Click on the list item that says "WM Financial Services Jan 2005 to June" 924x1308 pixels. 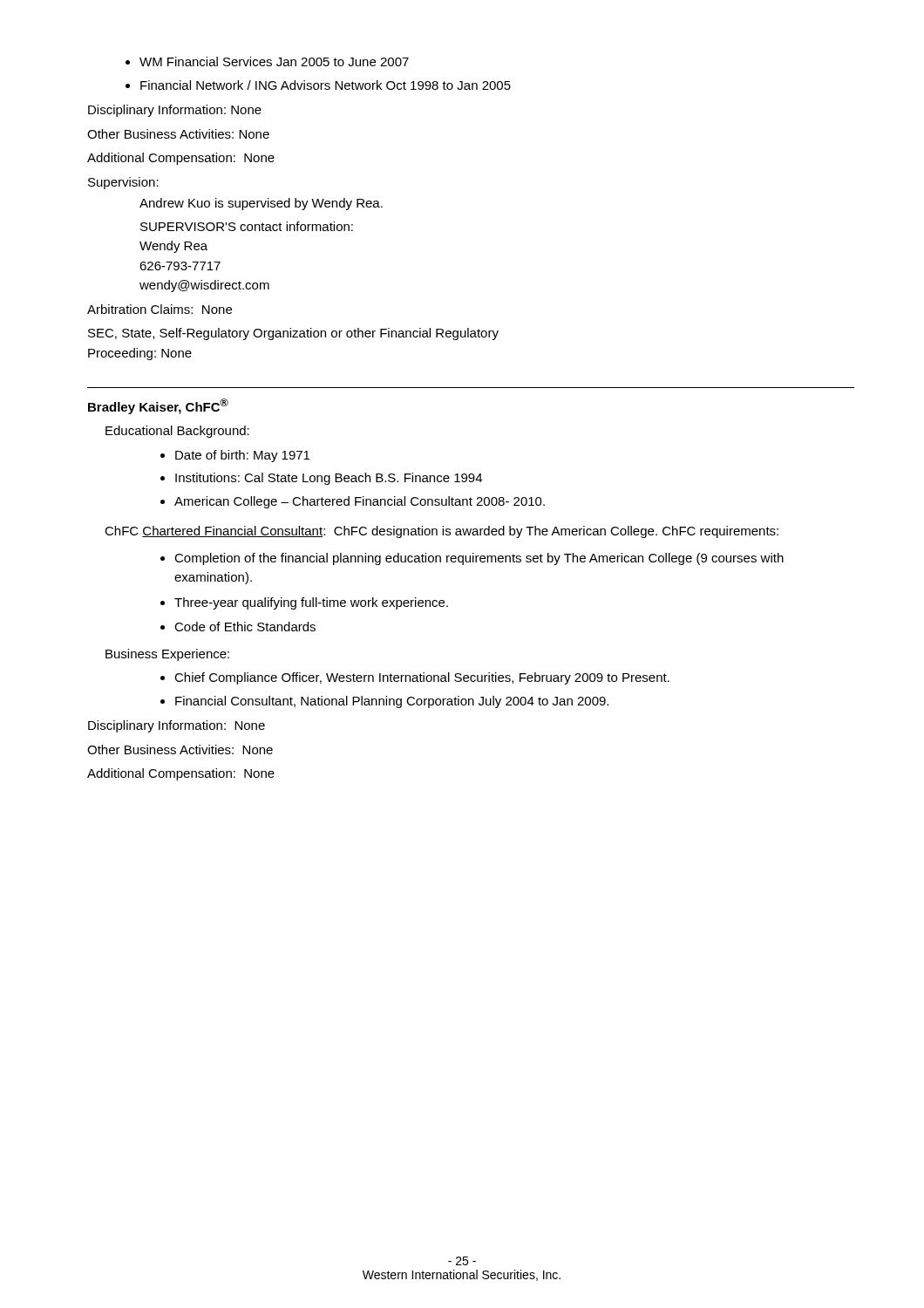497,74
